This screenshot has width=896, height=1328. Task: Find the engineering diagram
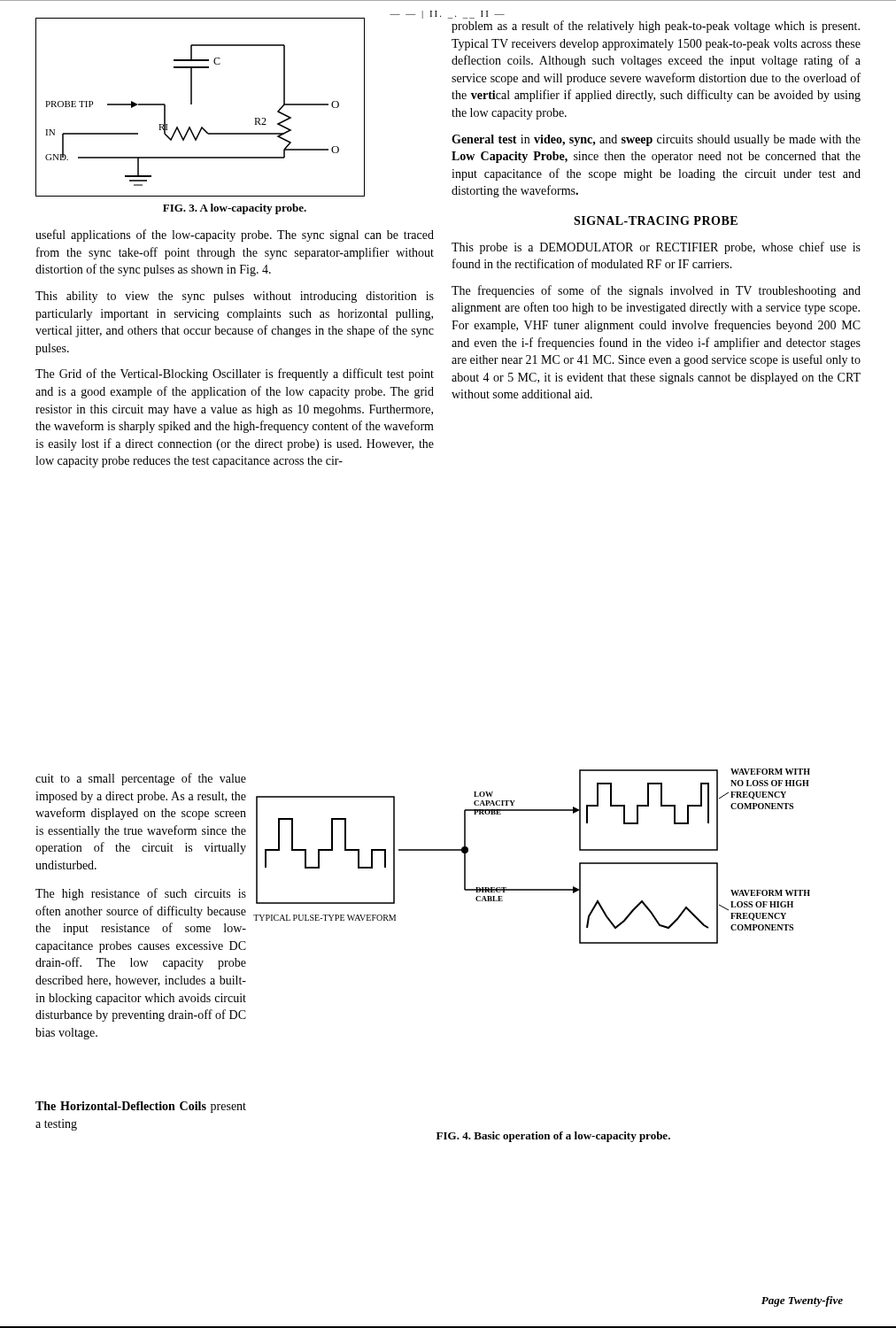(x=553, y=944)
